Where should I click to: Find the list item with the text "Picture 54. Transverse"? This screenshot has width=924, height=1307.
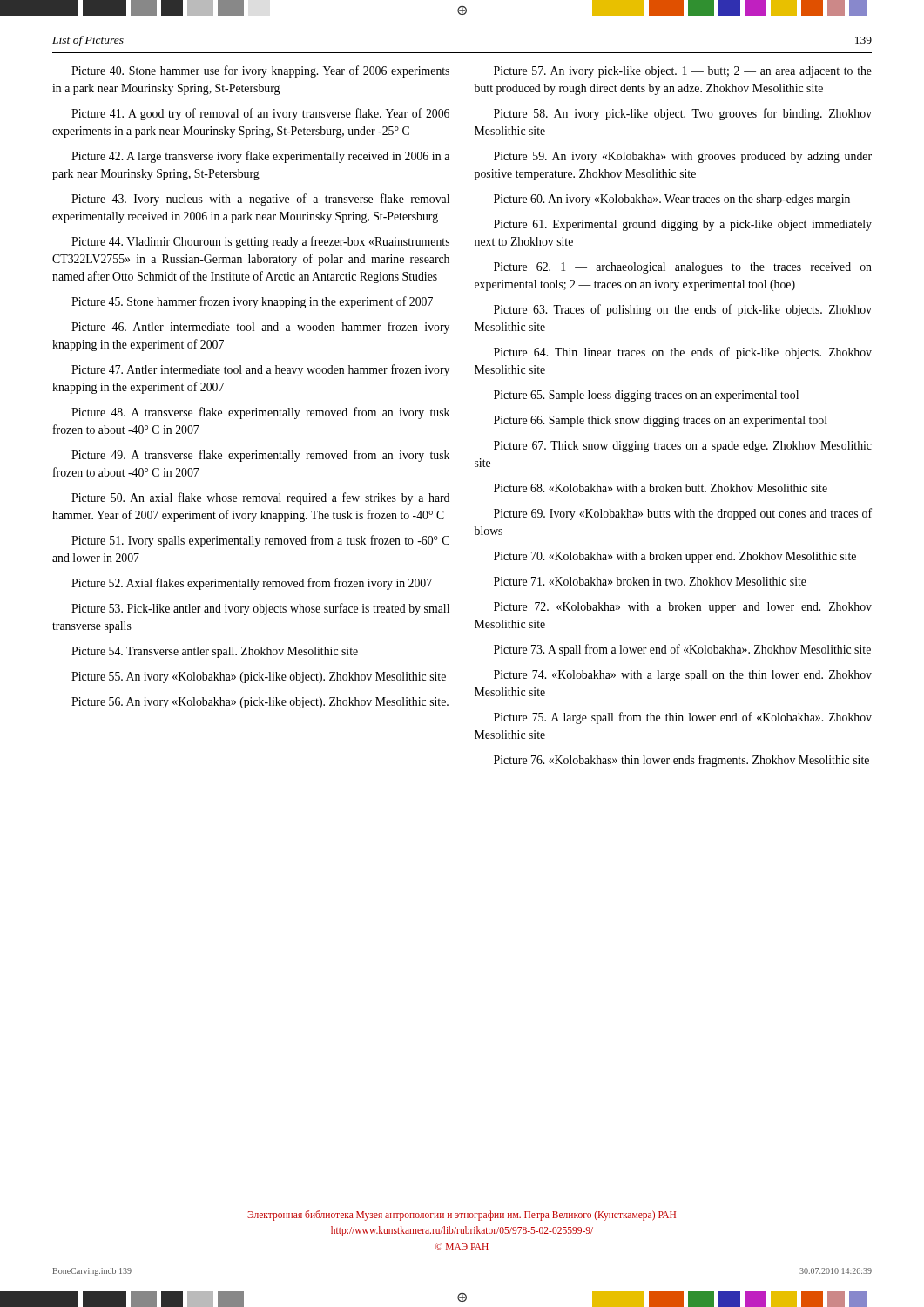tap(251, 652)
